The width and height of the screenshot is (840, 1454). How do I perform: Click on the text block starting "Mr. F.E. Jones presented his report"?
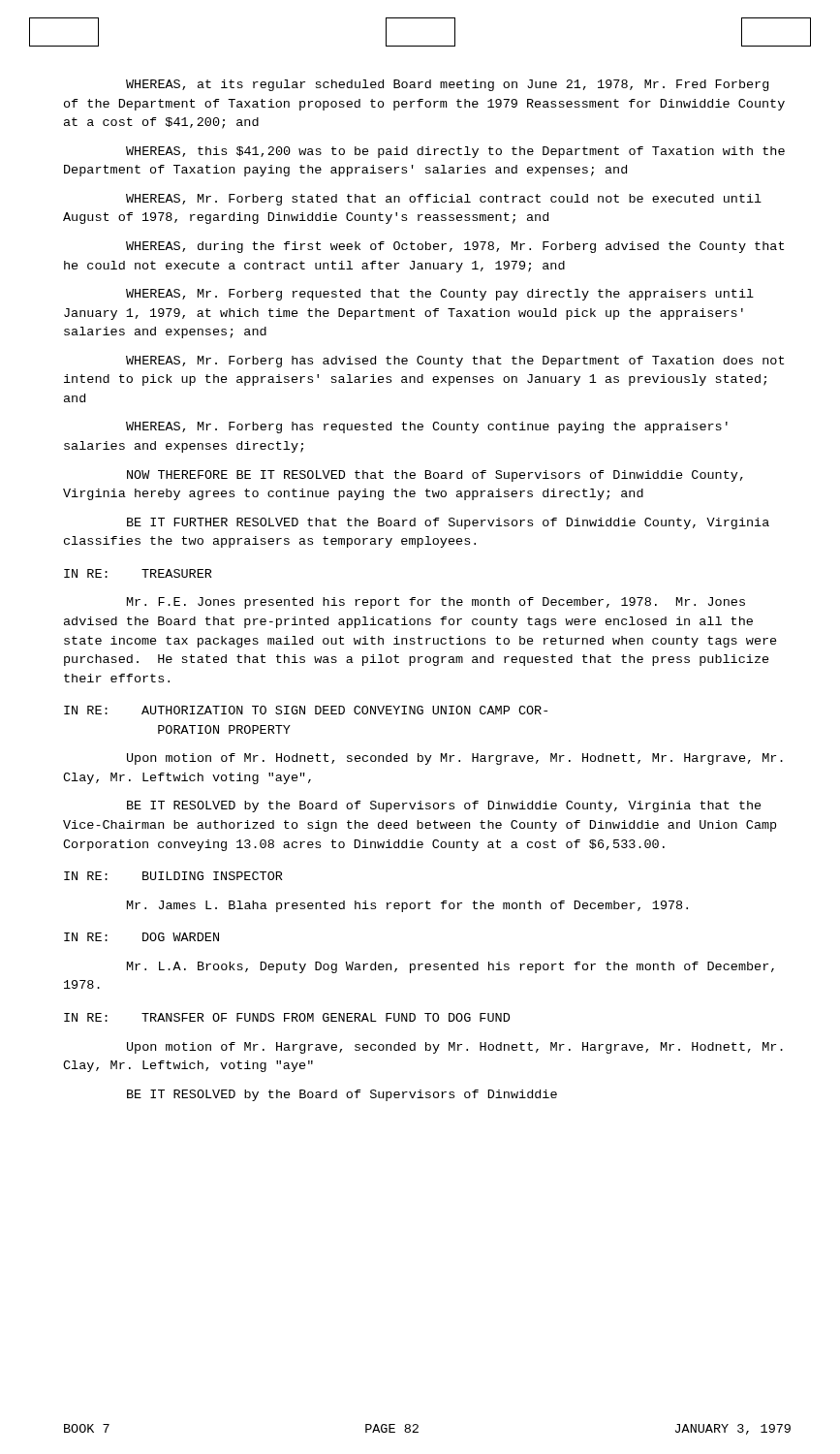coord(427,641)
